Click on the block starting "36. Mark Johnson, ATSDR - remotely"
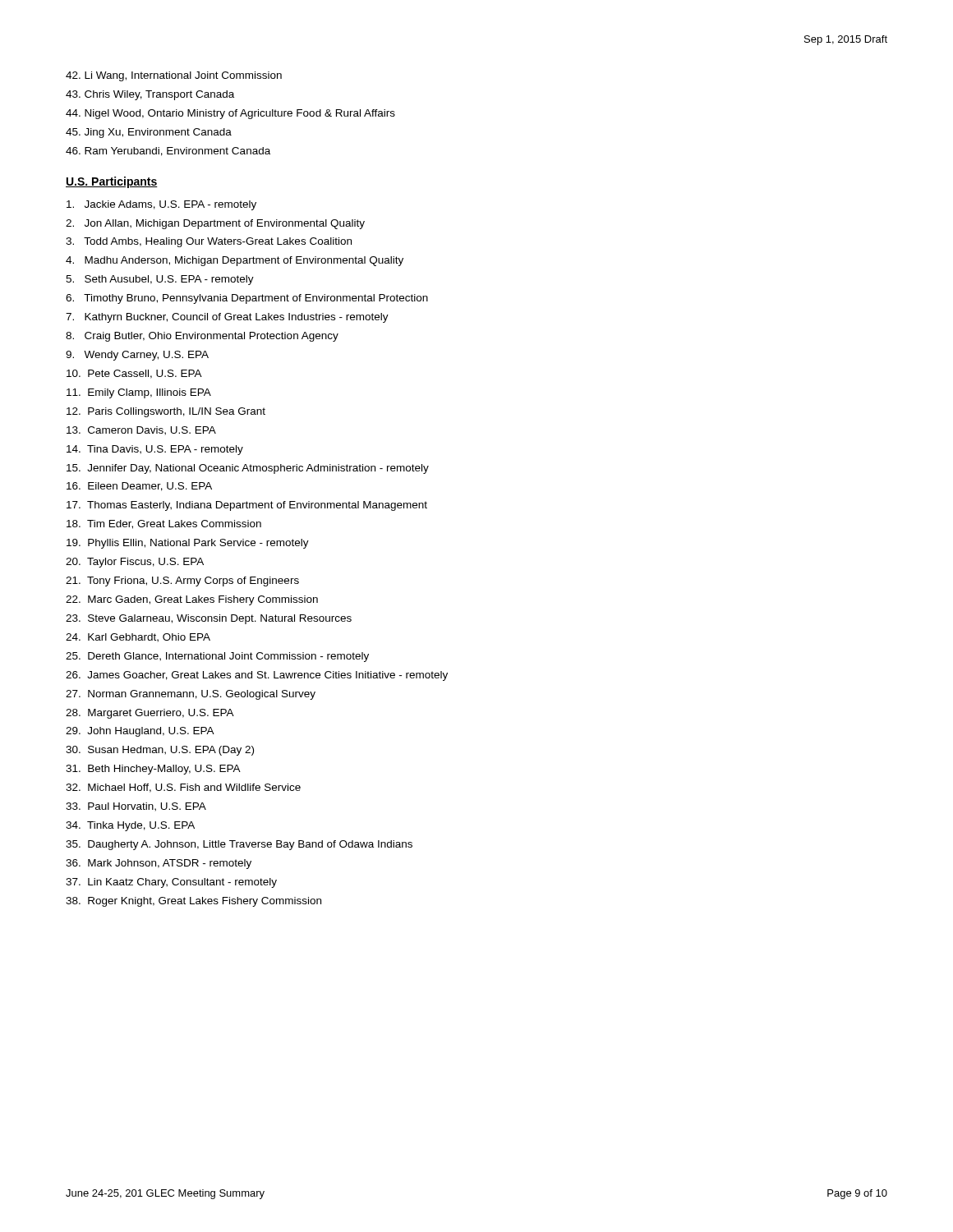953x1232 pixels. (x=159, y=863)
